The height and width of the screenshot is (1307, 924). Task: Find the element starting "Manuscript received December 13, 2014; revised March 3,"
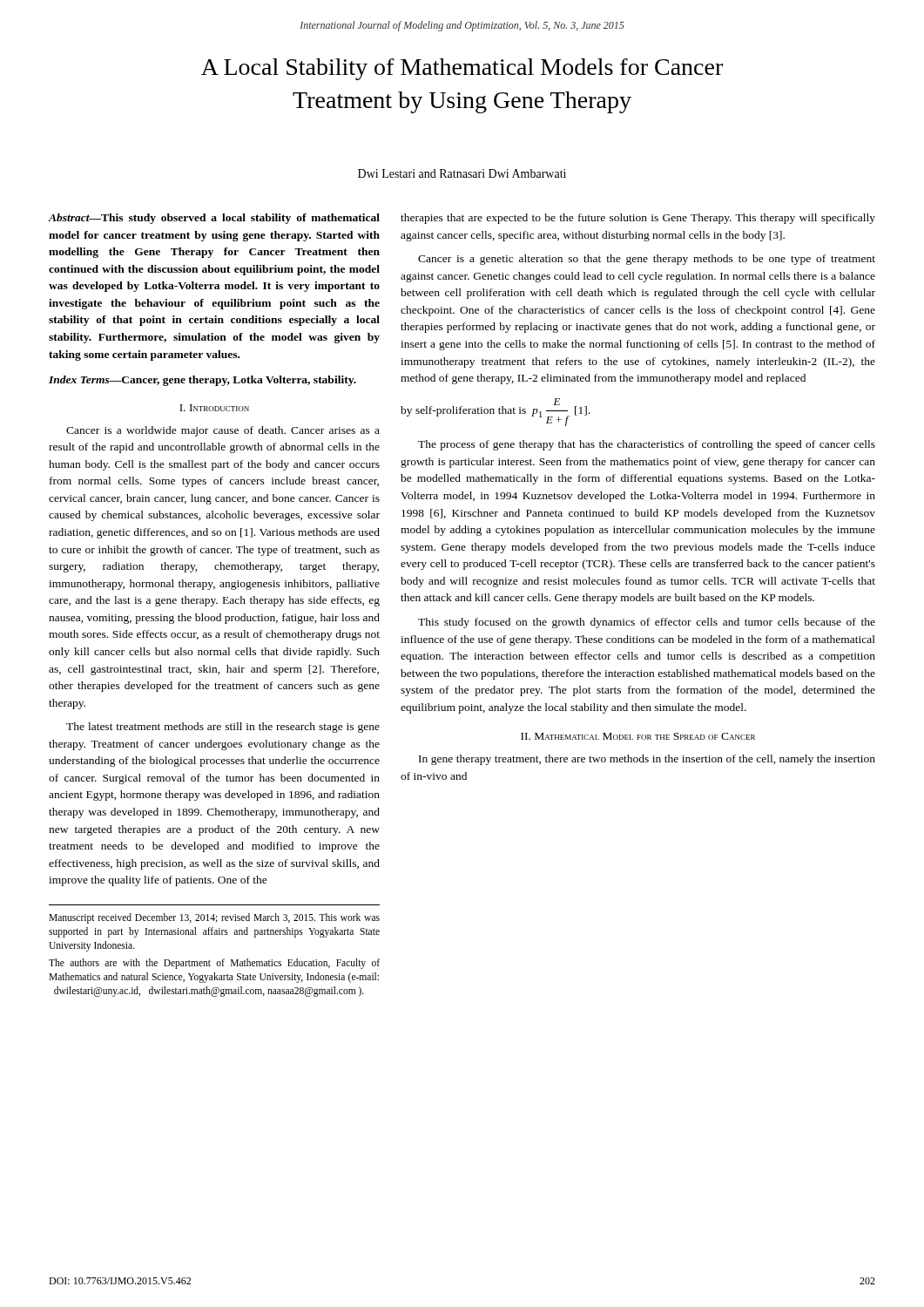(x=214, y=954)
